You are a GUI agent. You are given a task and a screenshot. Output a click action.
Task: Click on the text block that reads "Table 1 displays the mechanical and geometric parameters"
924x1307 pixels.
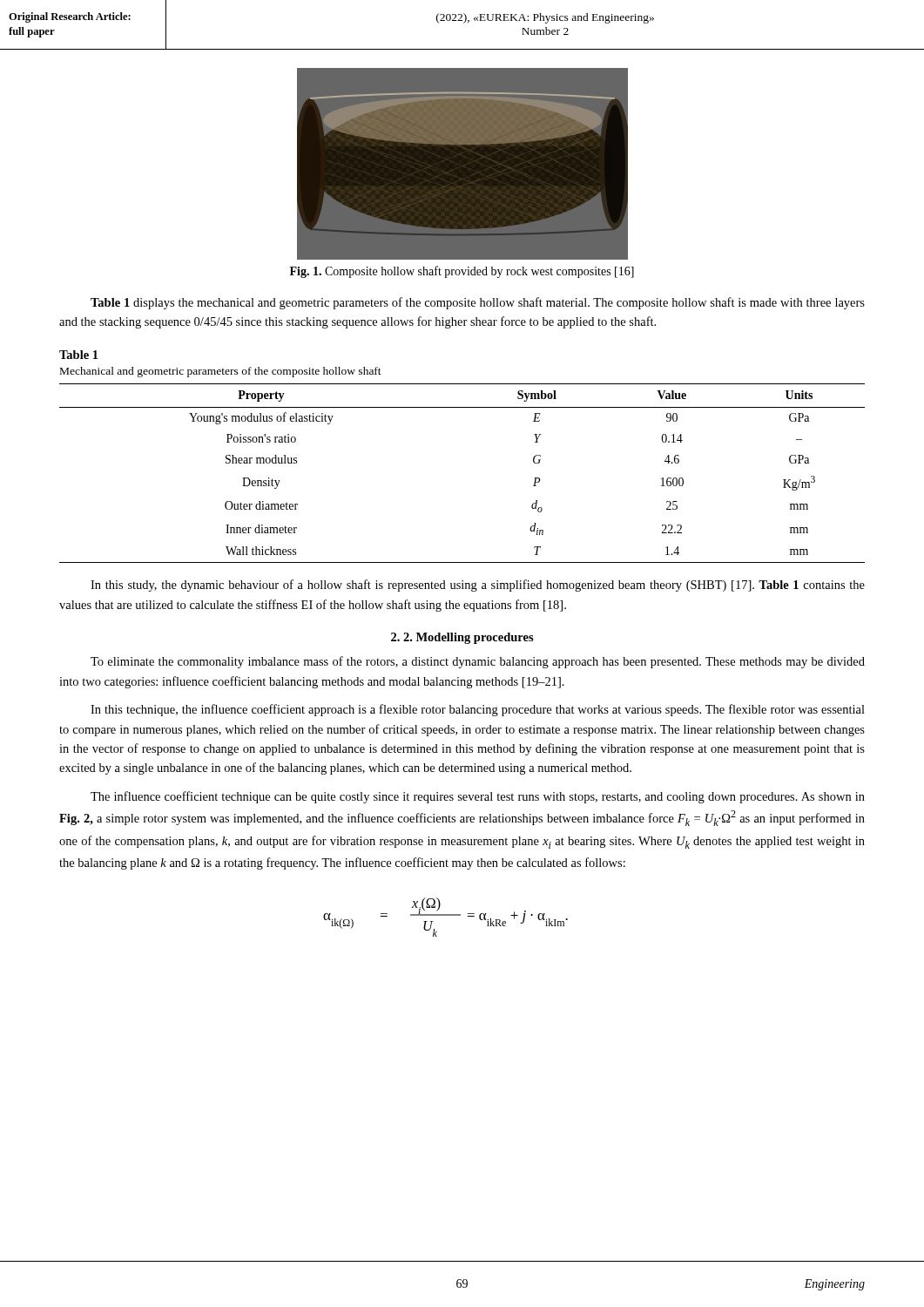[462, 312]
